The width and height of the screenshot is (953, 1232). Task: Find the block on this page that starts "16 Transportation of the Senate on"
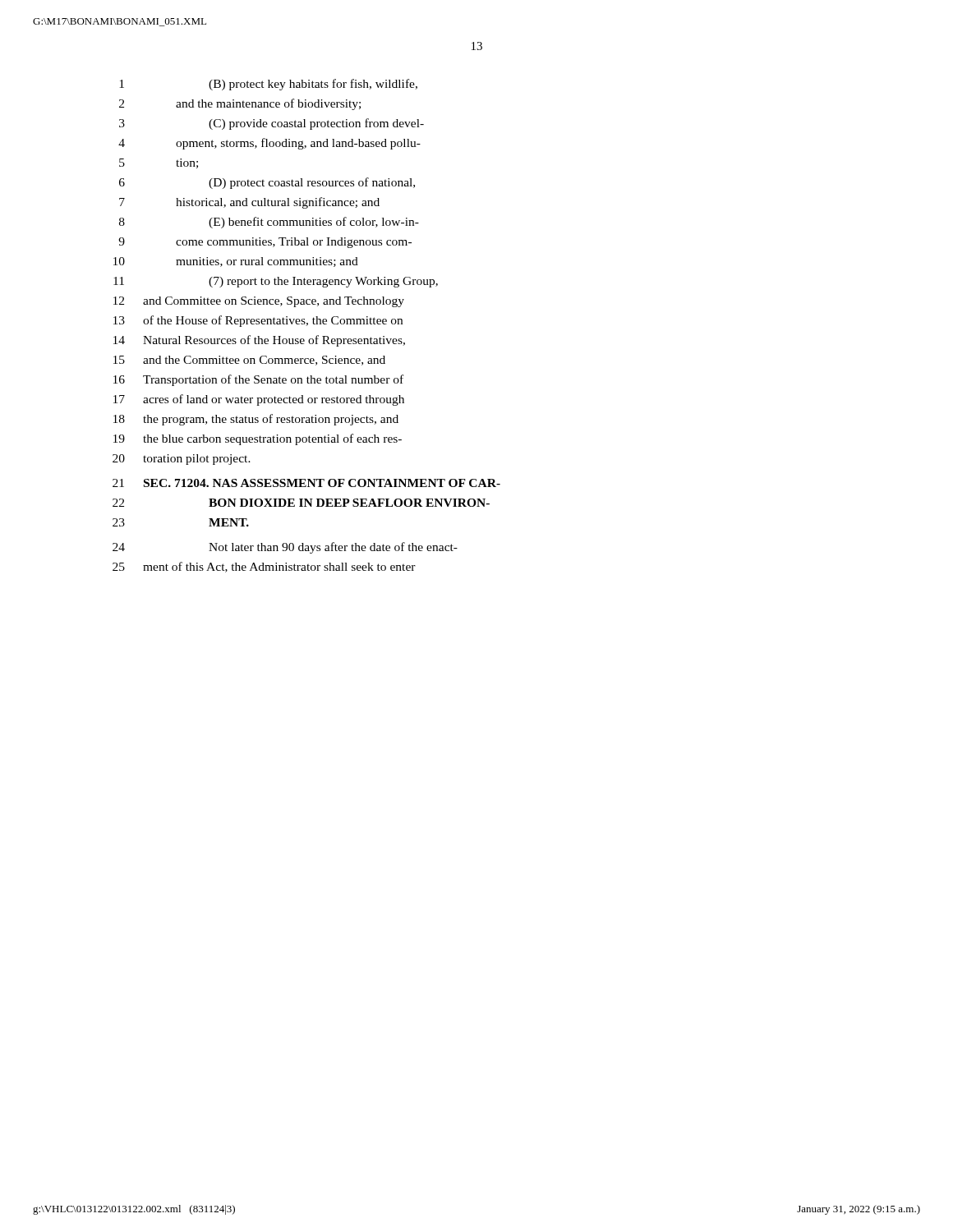258,380
